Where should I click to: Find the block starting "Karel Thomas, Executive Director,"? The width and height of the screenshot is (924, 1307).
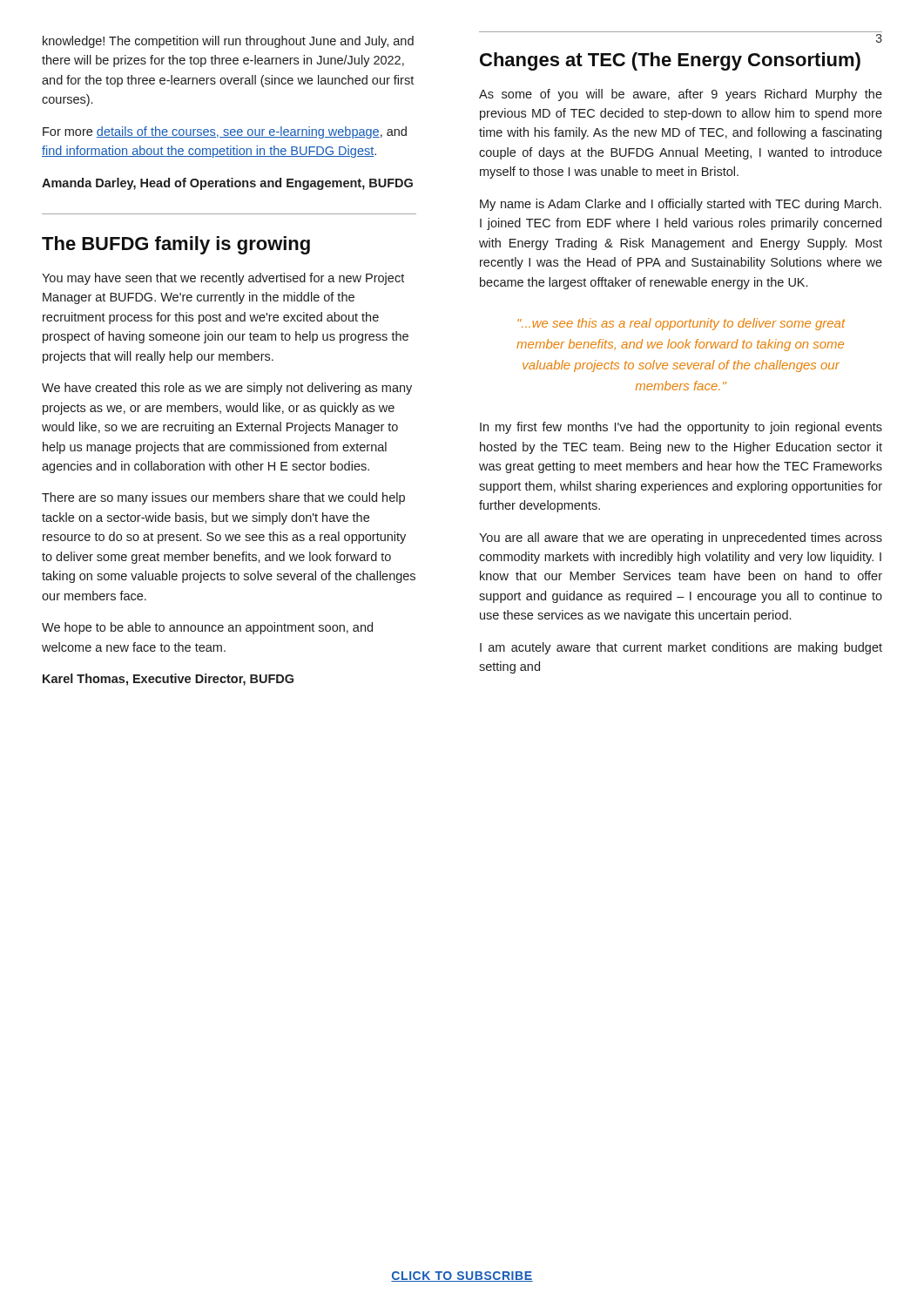168,679
